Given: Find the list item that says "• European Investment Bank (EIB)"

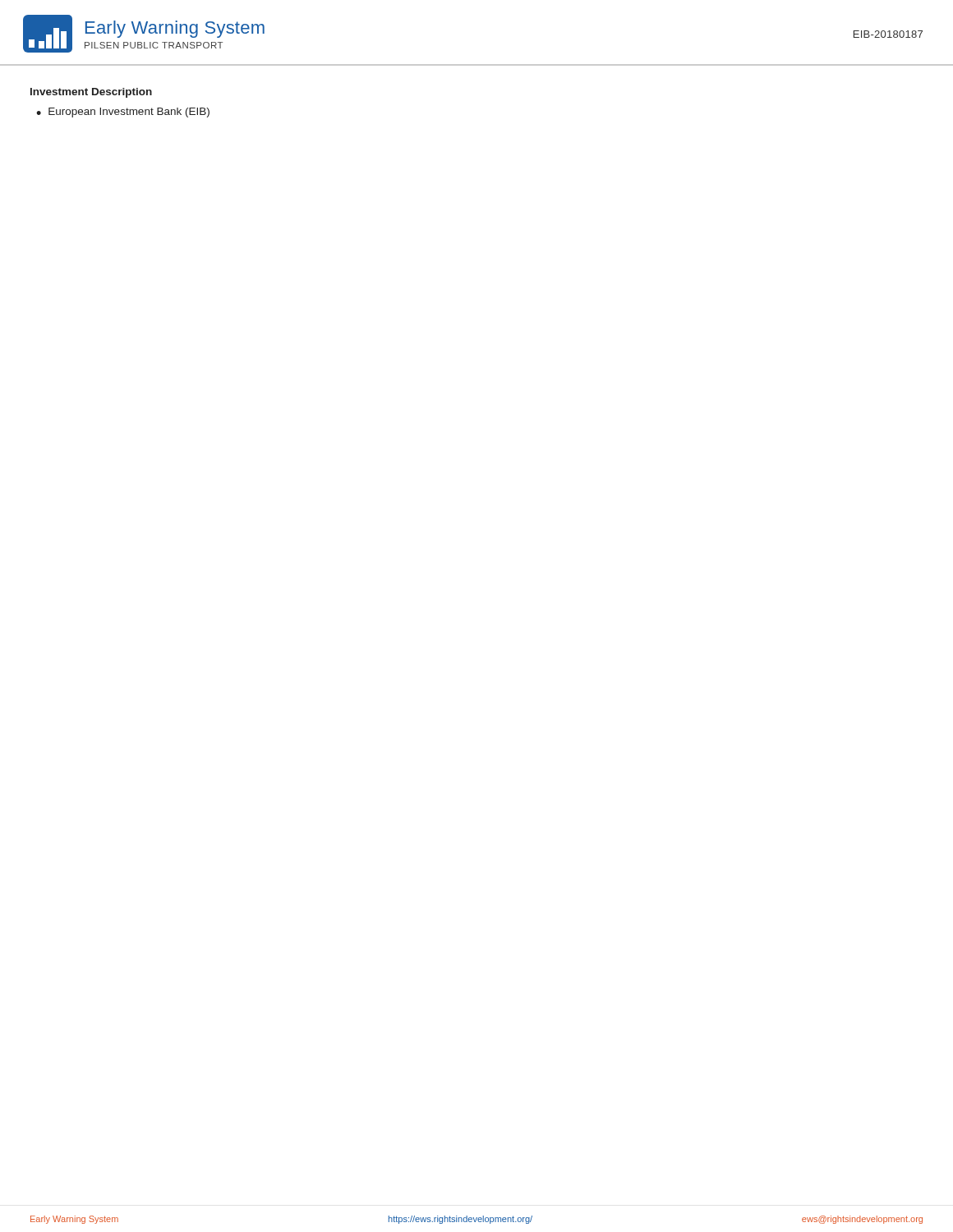Looking at the screenshot, I should coord(123,113).
